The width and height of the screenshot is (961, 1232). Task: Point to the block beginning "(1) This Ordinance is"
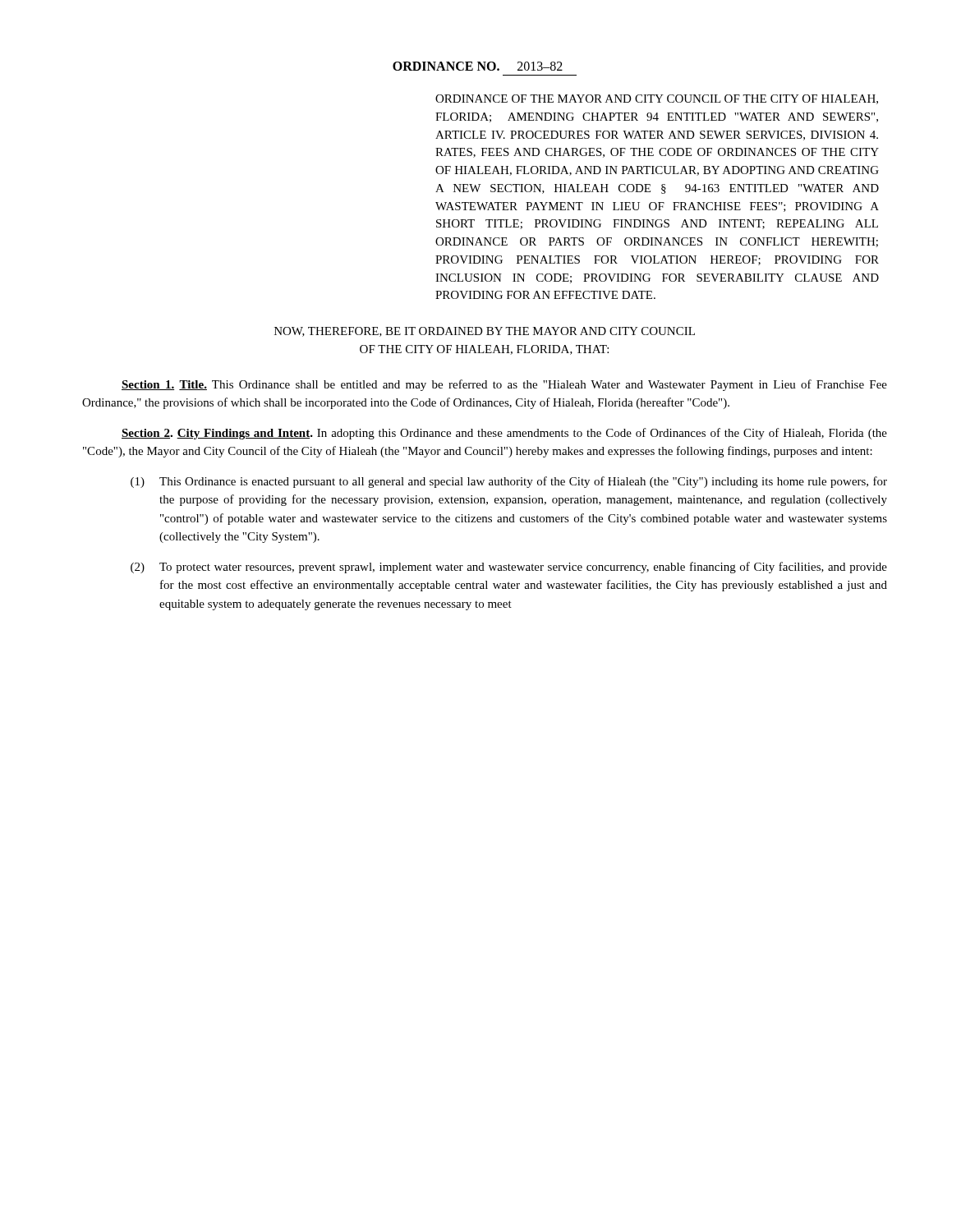point(504,509)
